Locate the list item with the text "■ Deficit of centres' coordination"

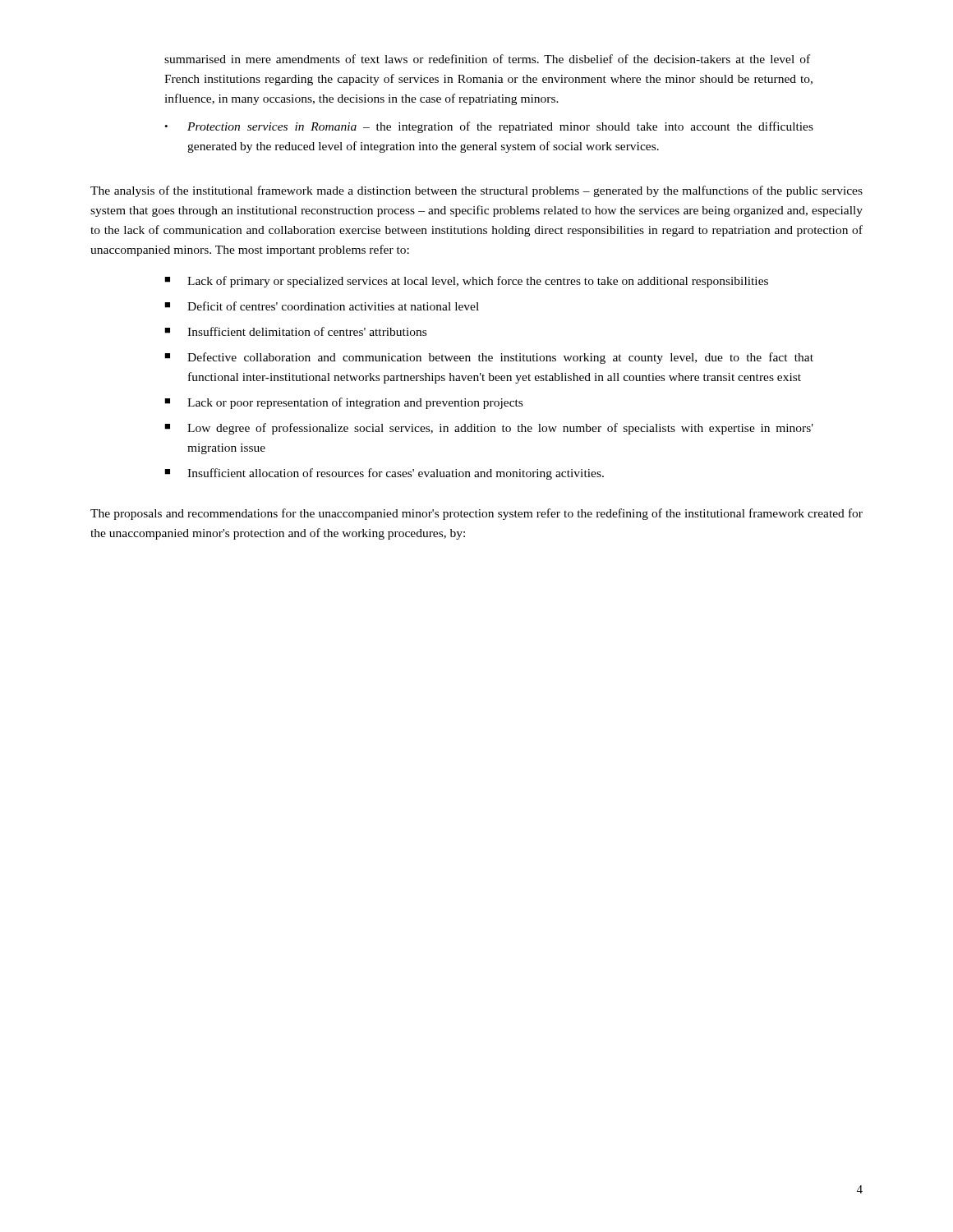[489, 307]
